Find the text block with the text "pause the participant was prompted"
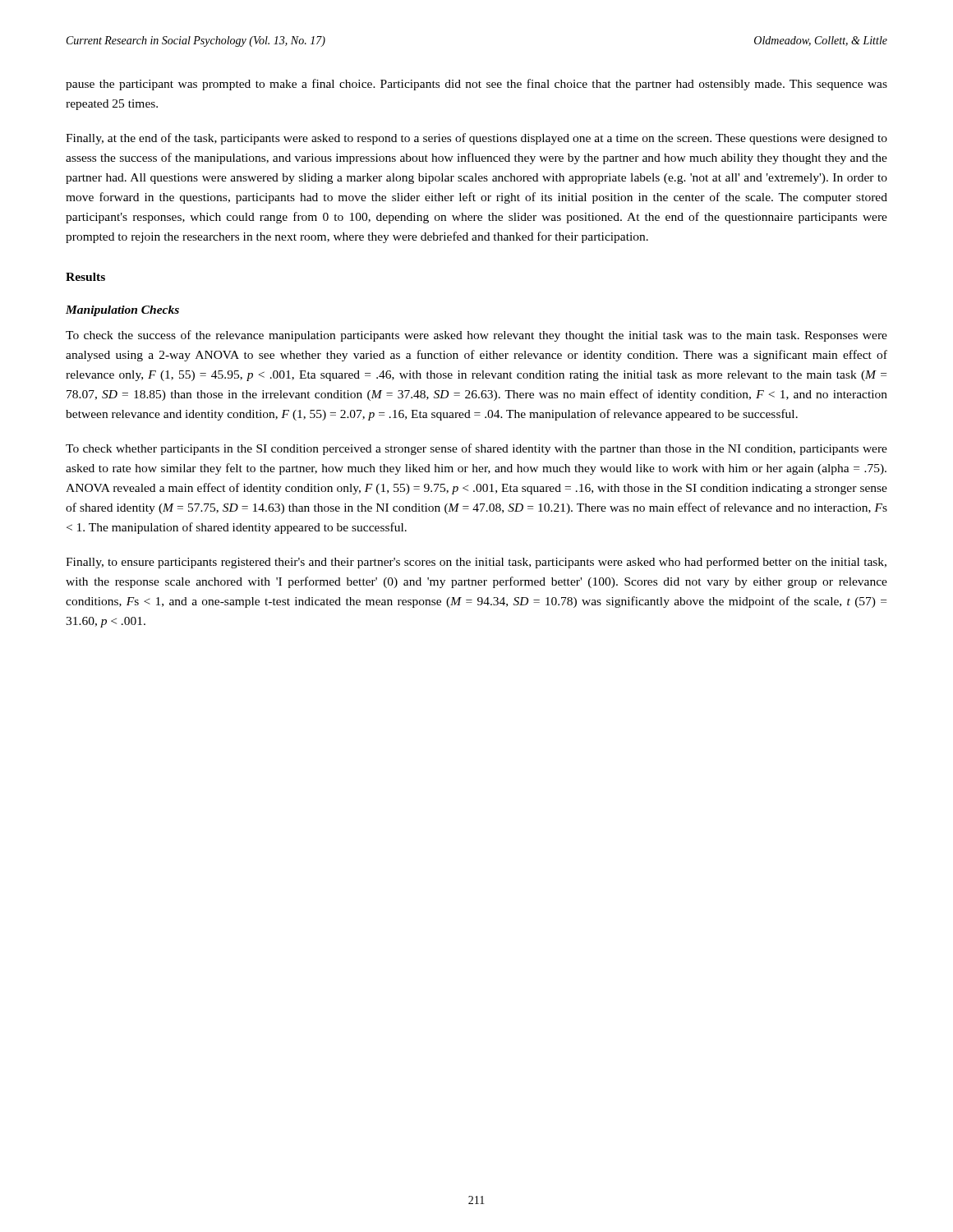The width and height of the screenshot is (953, 1232). 476,93
